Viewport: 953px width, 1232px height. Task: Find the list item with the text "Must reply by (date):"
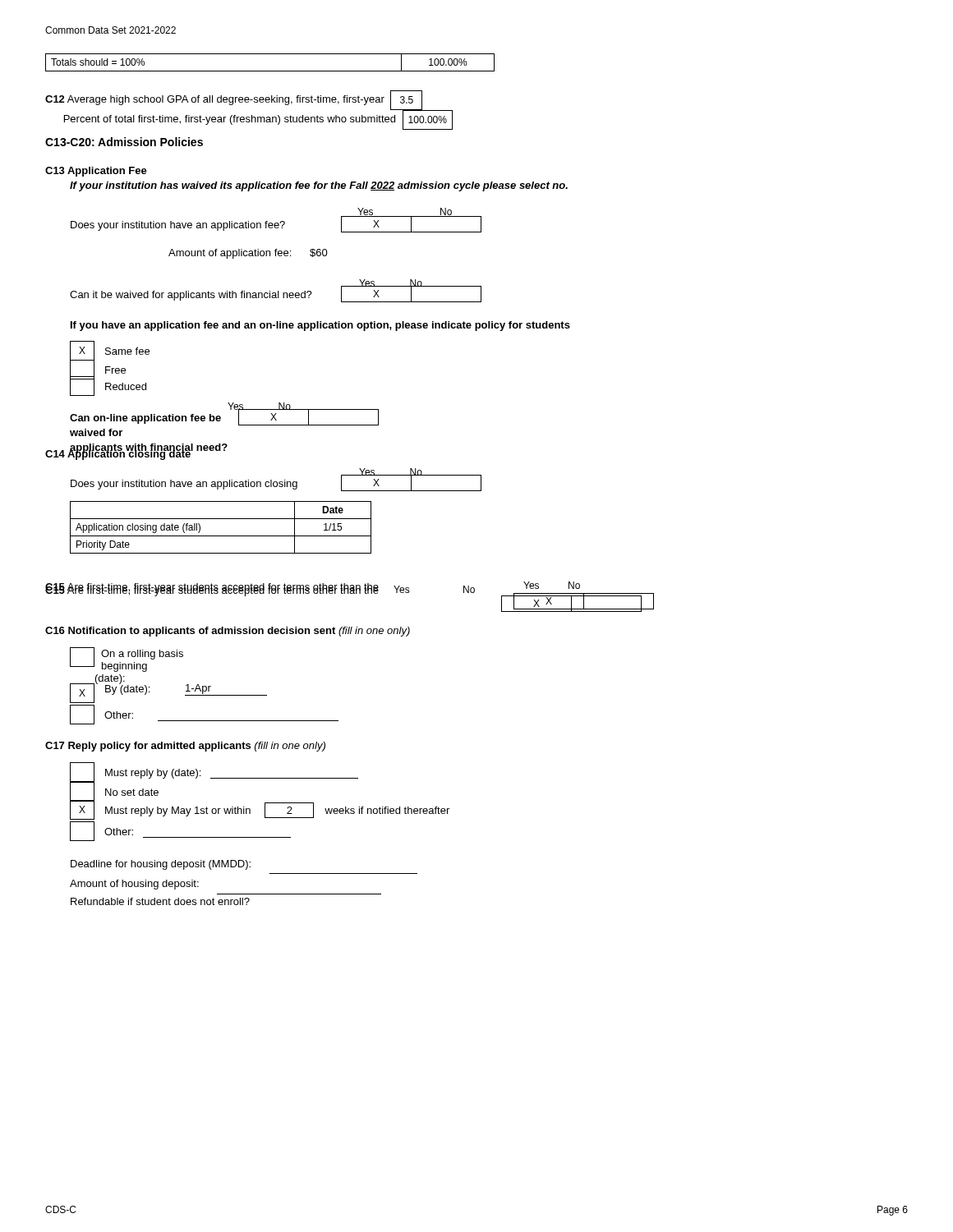pyautogui.click(x=231, y=772)
